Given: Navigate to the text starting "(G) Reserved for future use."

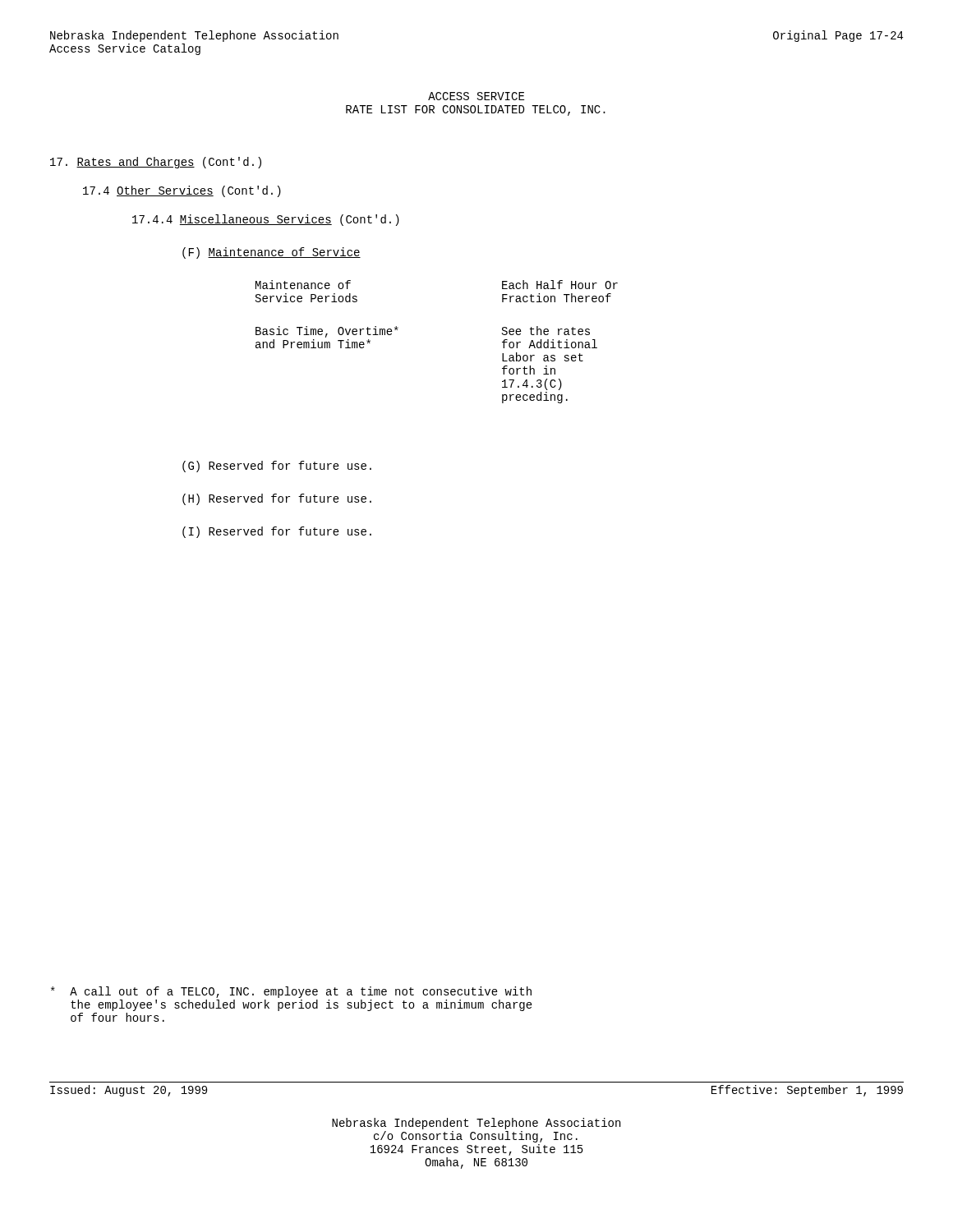Looking at the screenshot, I should [277, 466].
